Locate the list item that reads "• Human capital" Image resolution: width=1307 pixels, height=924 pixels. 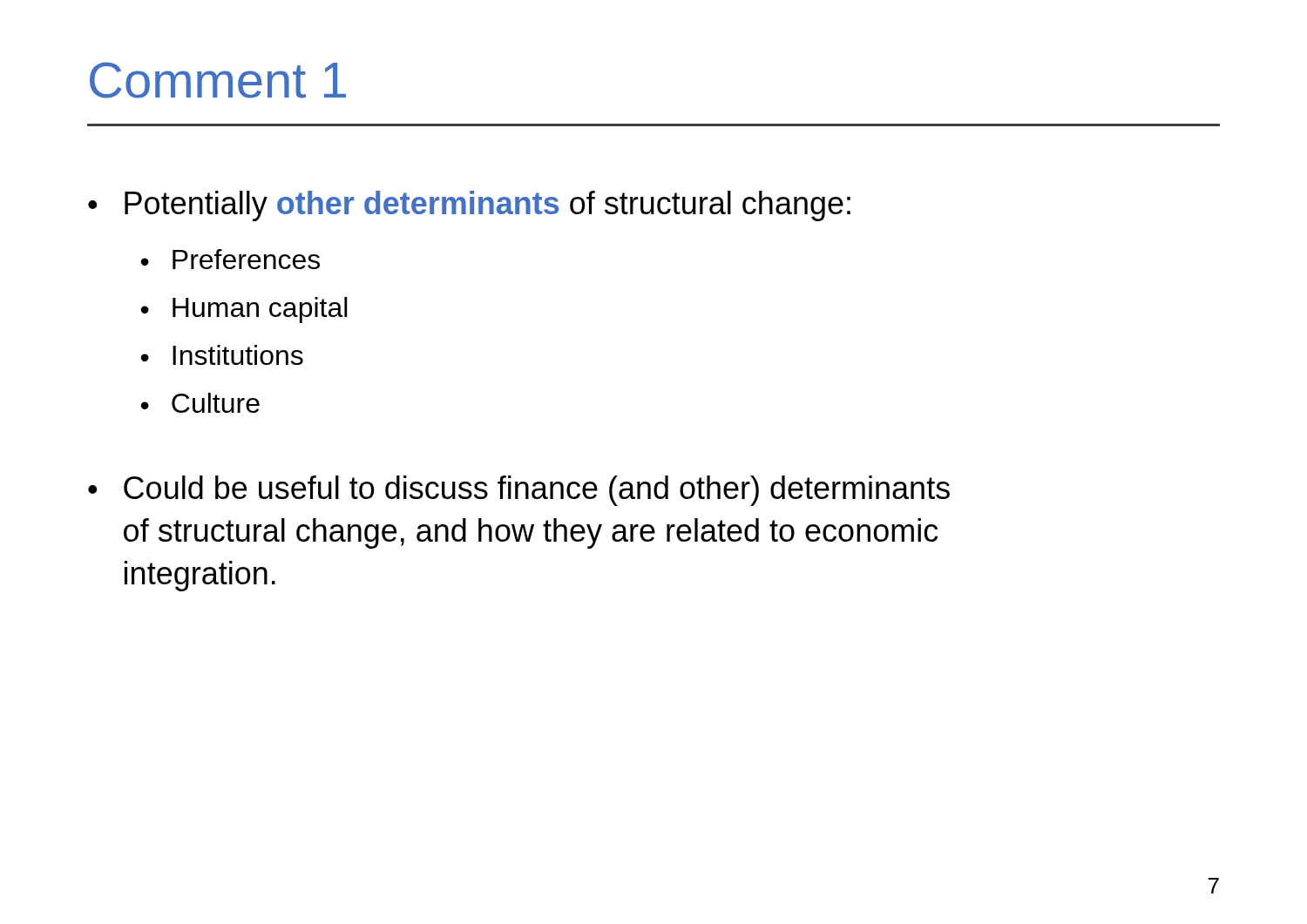click(244, 309)
